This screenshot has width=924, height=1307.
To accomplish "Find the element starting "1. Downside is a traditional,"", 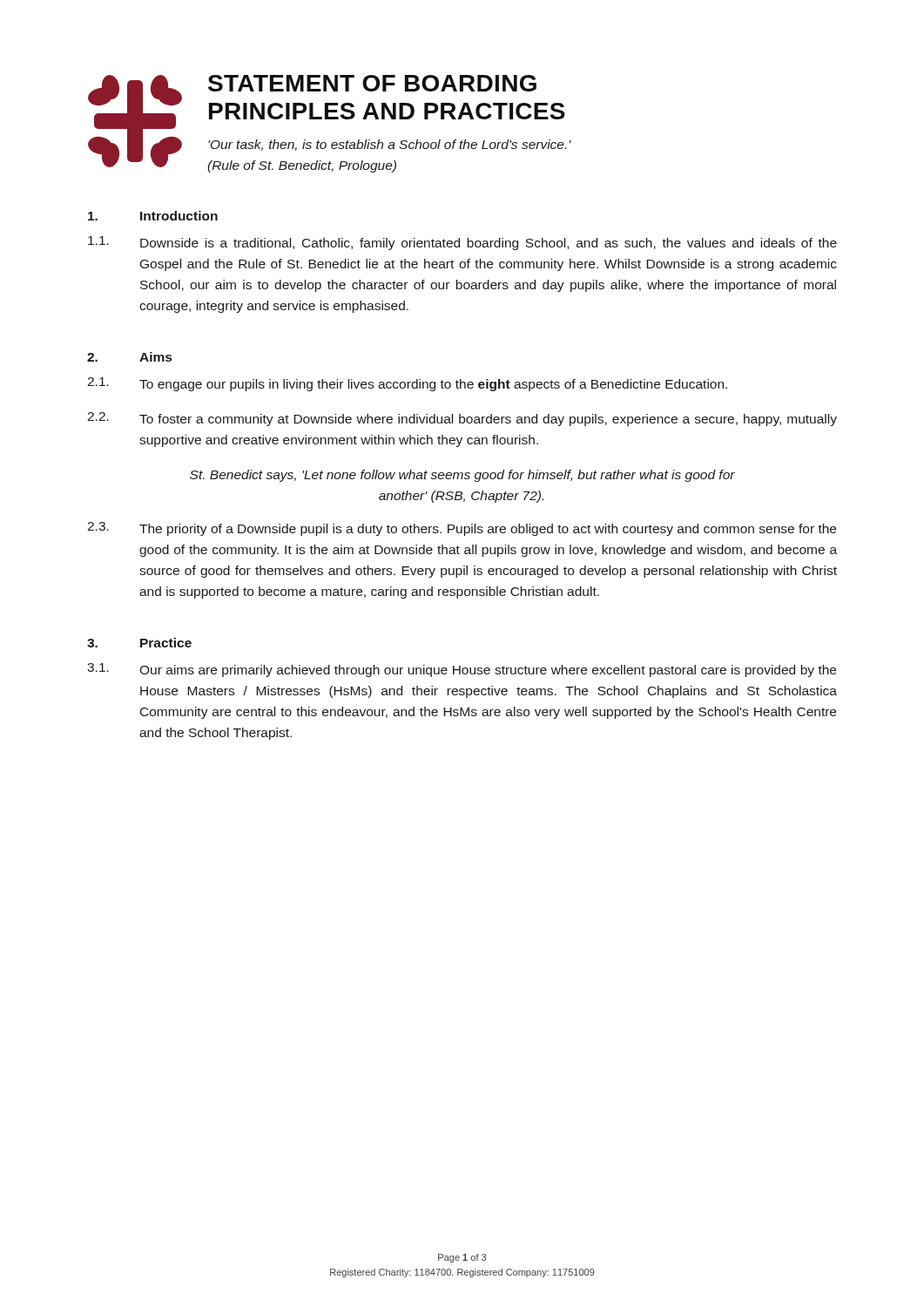I will pyautogui.click(x=462, y=274).
